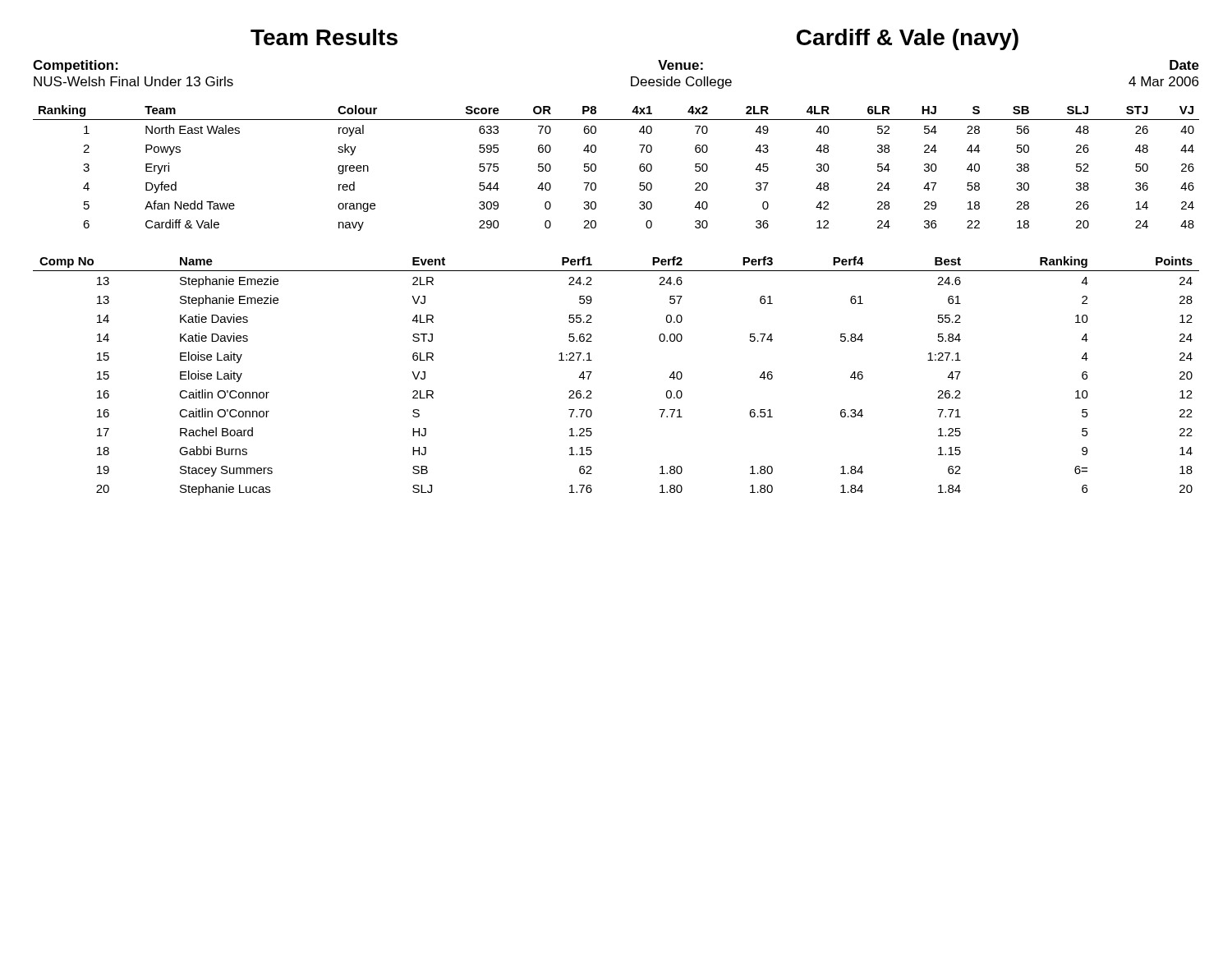
Task: Point to "Cardiff & Vale (navy)"
Action: pyautogui.click(x=908, y=38)
